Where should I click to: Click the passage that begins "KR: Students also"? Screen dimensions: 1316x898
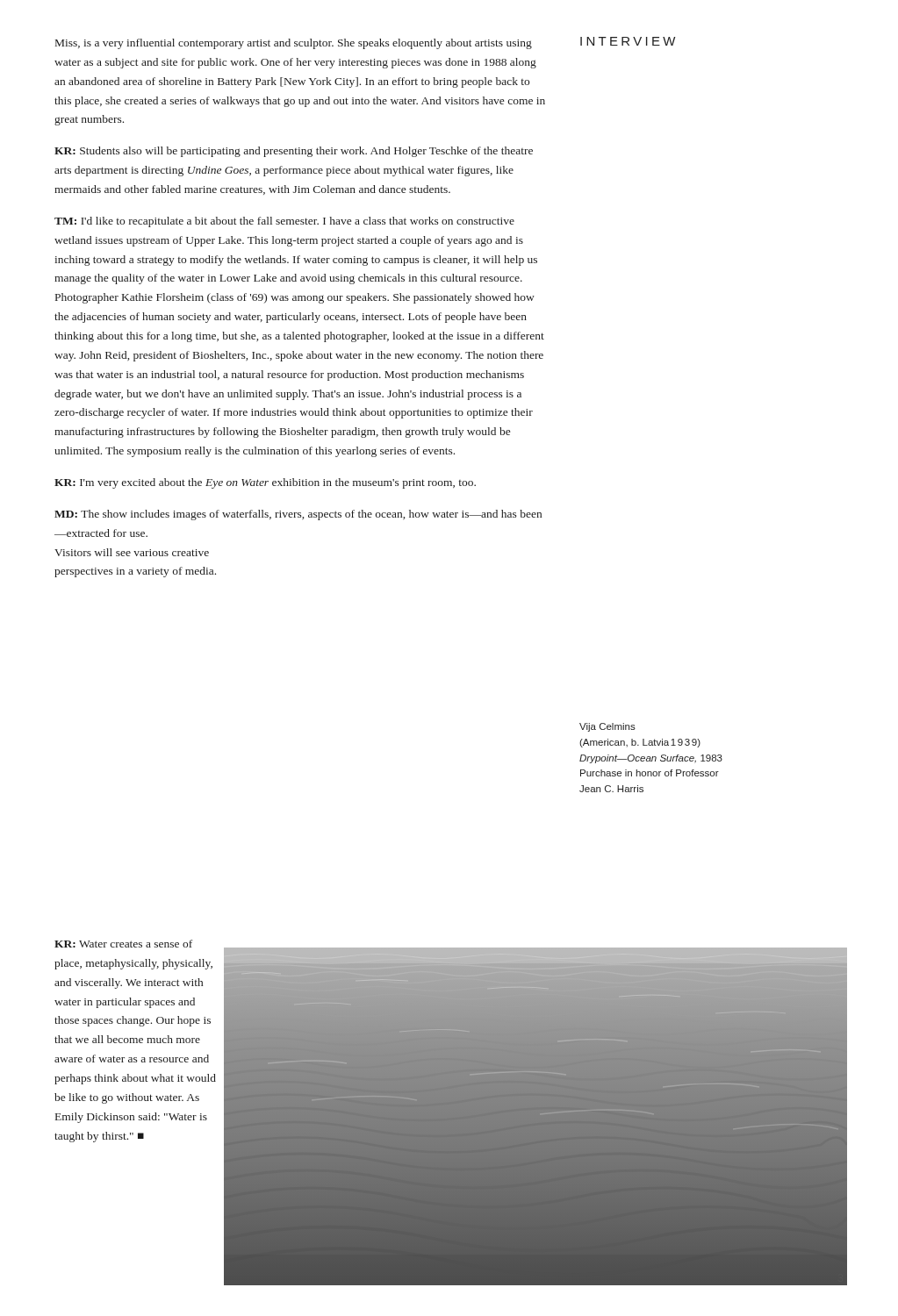294,170
